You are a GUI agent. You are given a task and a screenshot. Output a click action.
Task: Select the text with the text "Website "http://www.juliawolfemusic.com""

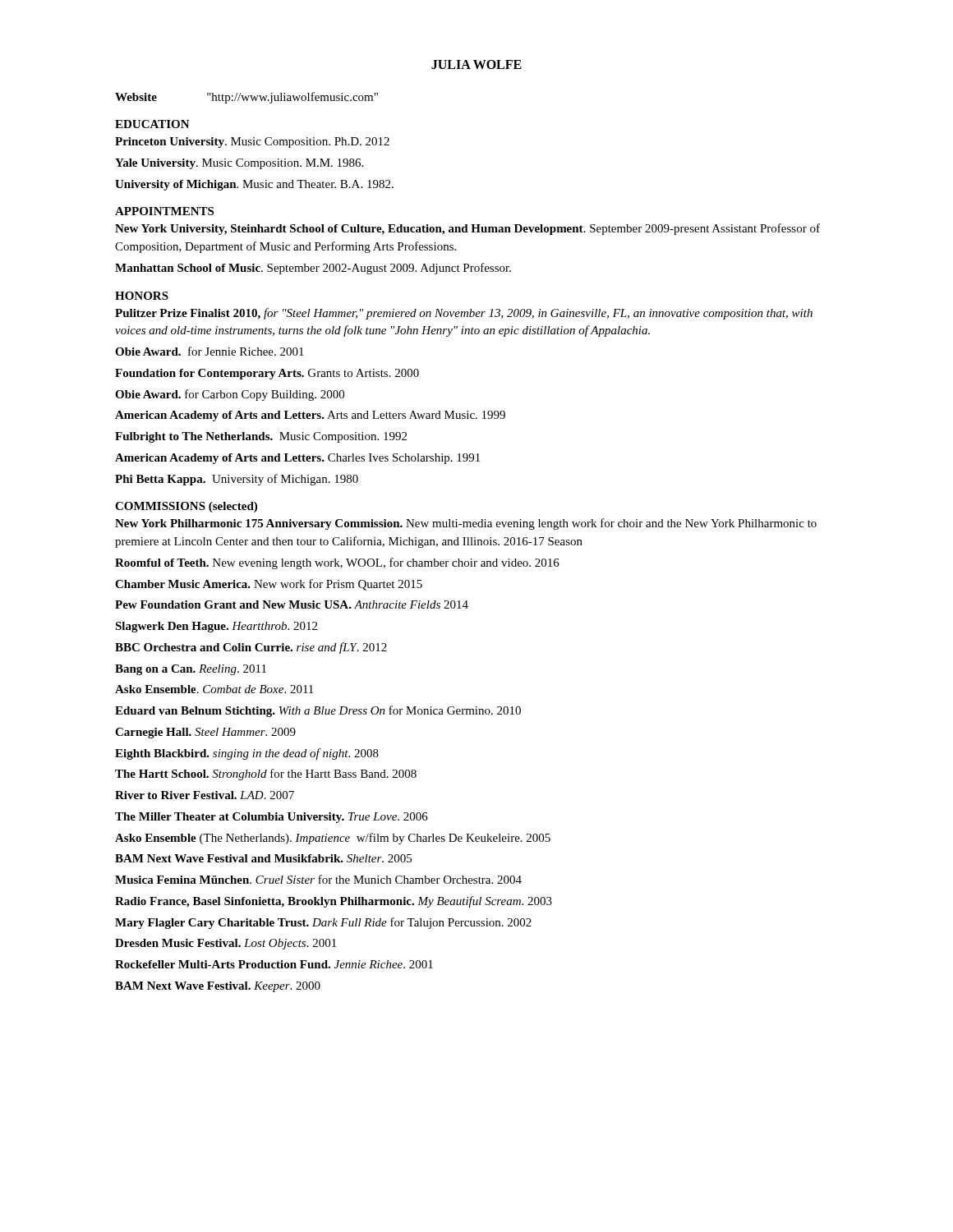(x=247, y=97)
